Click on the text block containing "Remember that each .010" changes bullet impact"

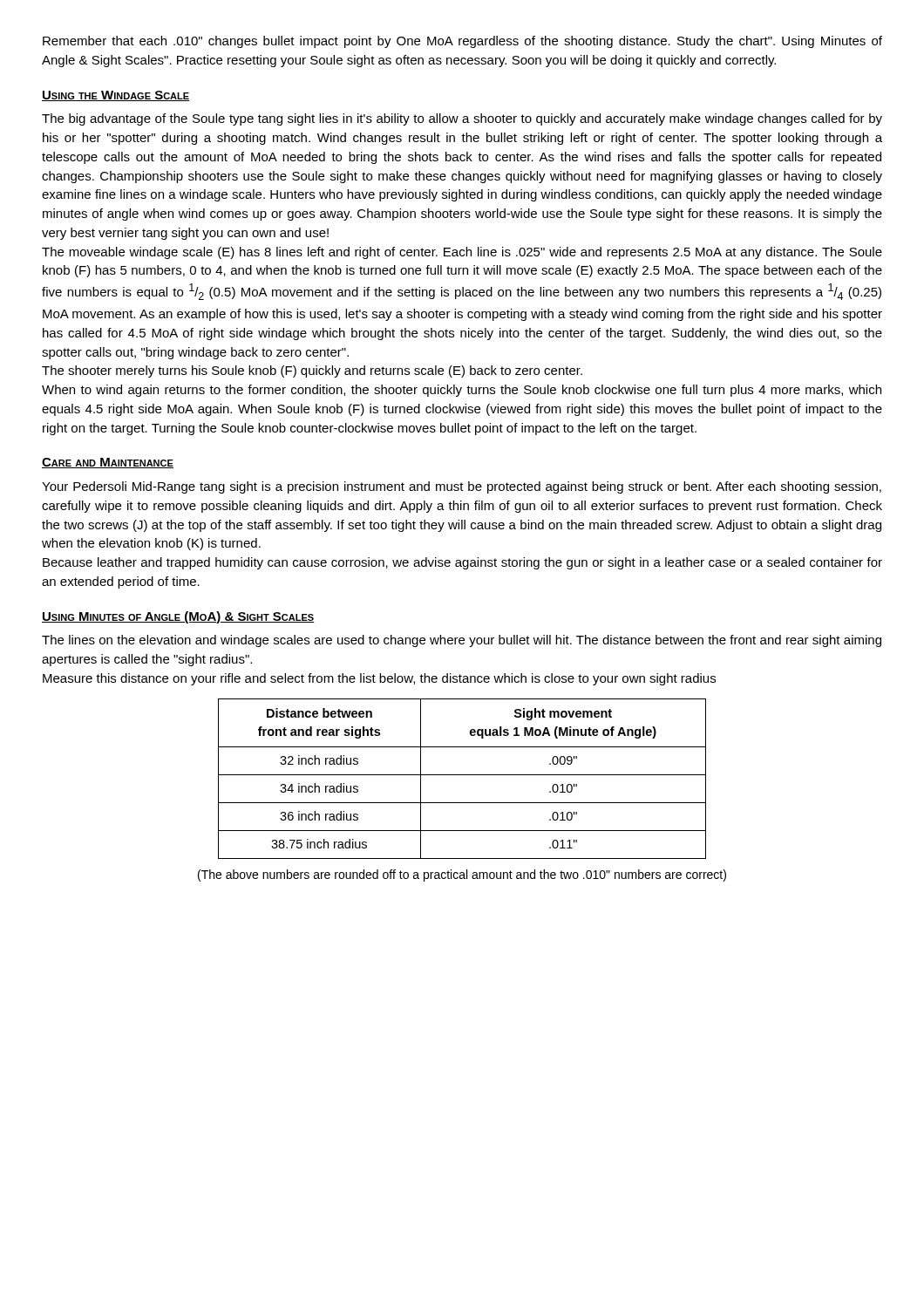(462, 50)
